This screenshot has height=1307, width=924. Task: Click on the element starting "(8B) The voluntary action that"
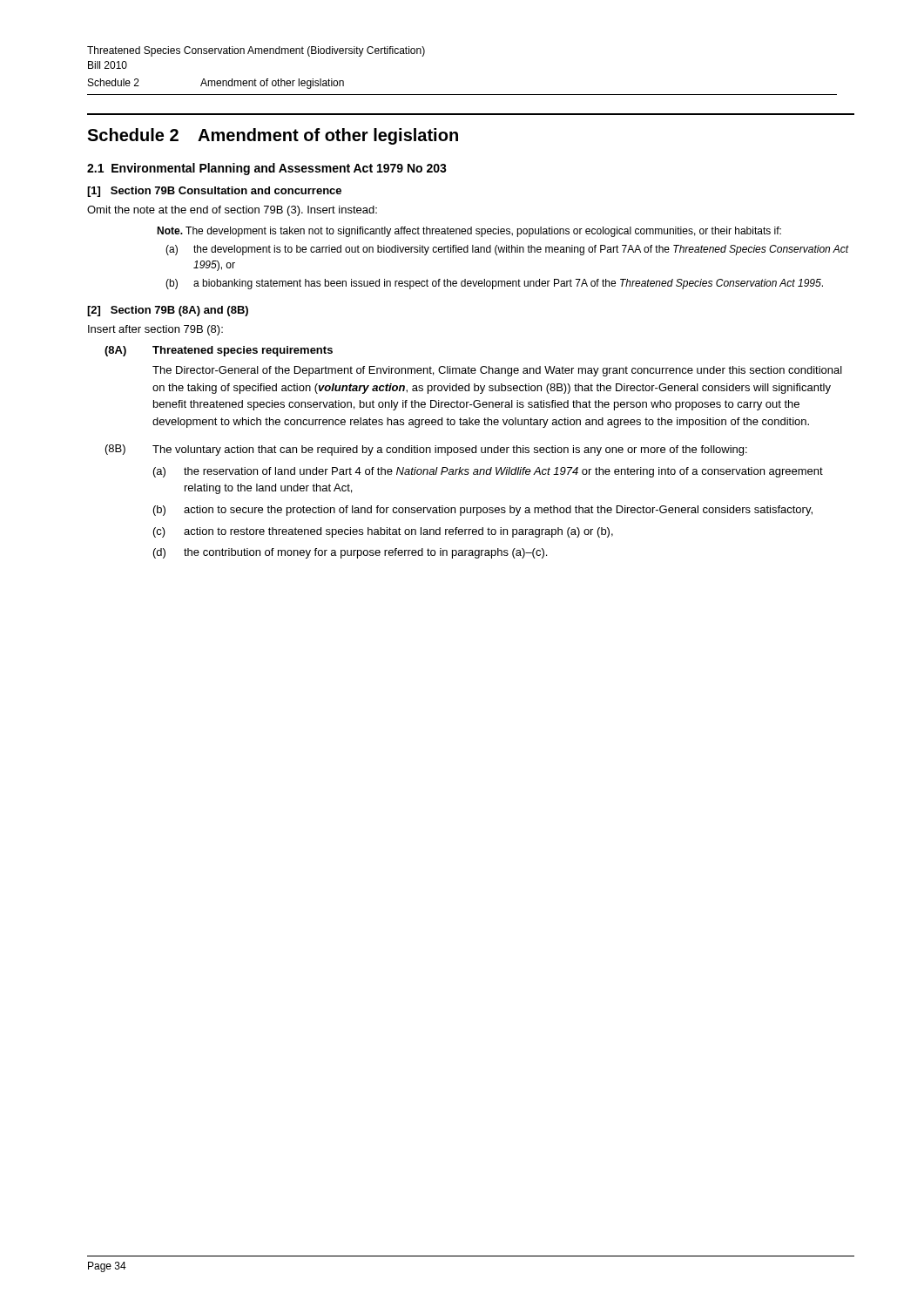pos(479,450)
